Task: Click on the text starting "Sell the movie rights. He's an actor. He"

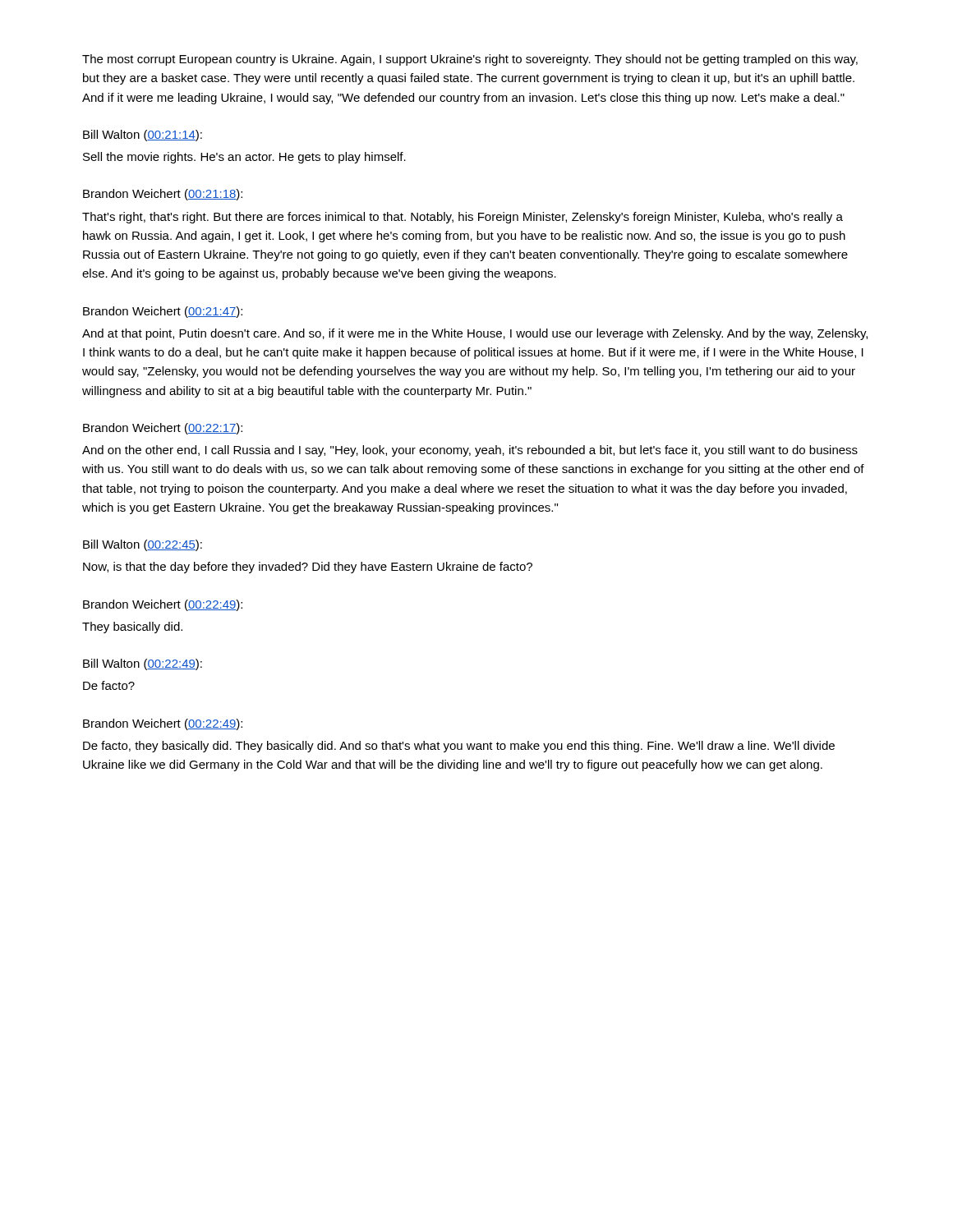Action: (x=244, y=156)
